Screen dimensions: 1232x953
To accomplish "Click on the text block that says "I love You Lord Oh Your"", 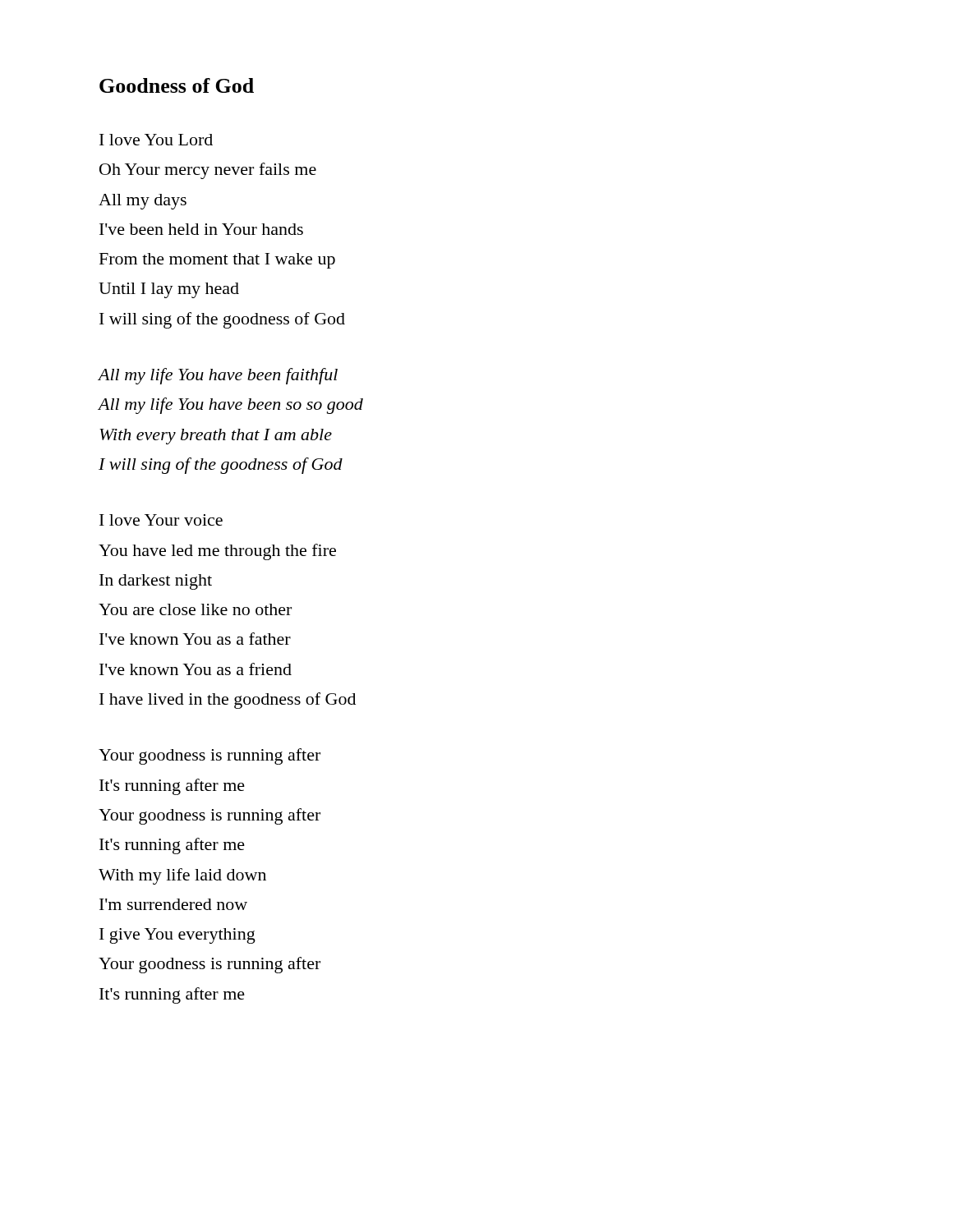I will 222,229.
